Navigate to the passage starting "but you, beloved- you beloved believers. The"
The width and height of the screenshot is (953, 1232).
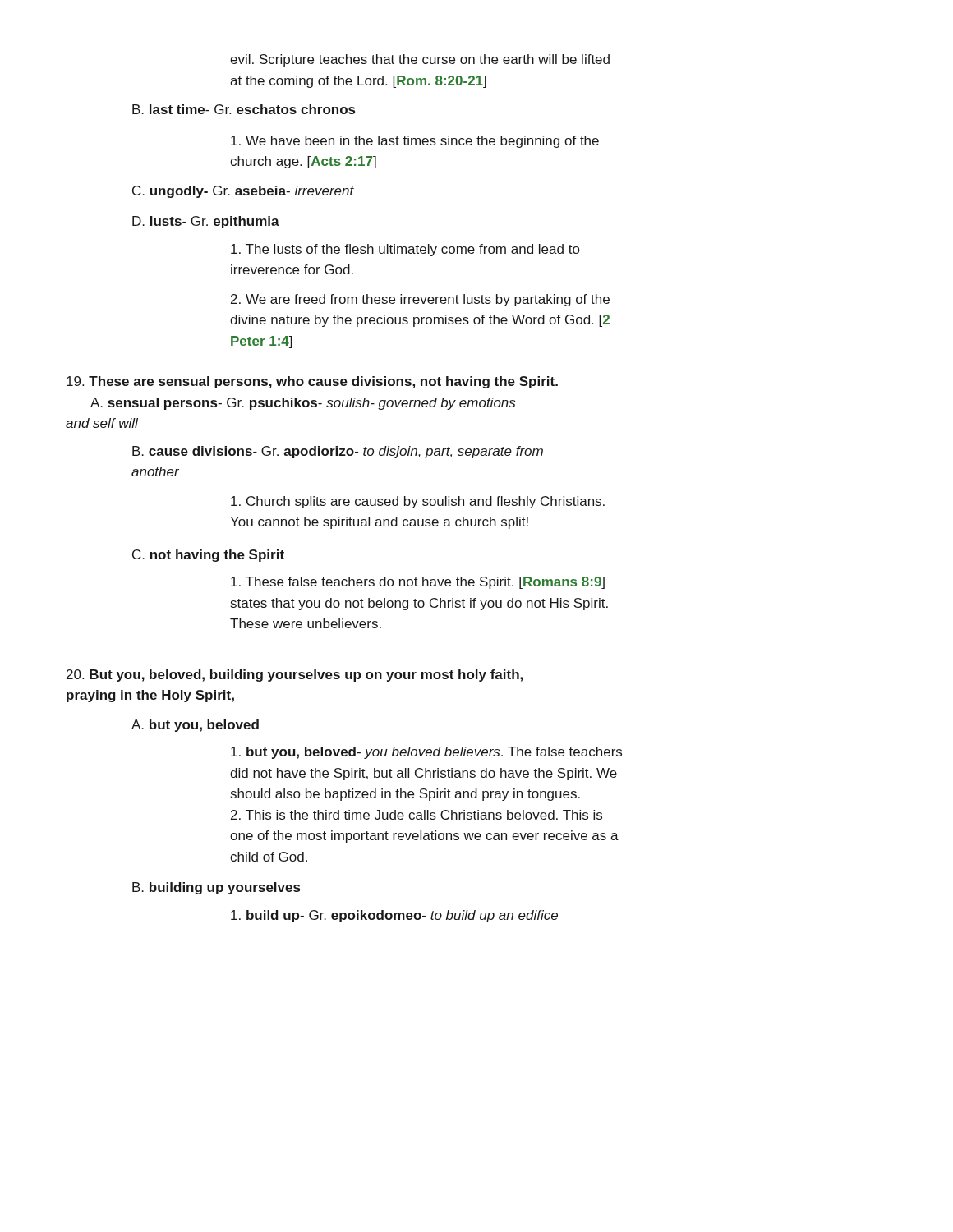[559, 804]
